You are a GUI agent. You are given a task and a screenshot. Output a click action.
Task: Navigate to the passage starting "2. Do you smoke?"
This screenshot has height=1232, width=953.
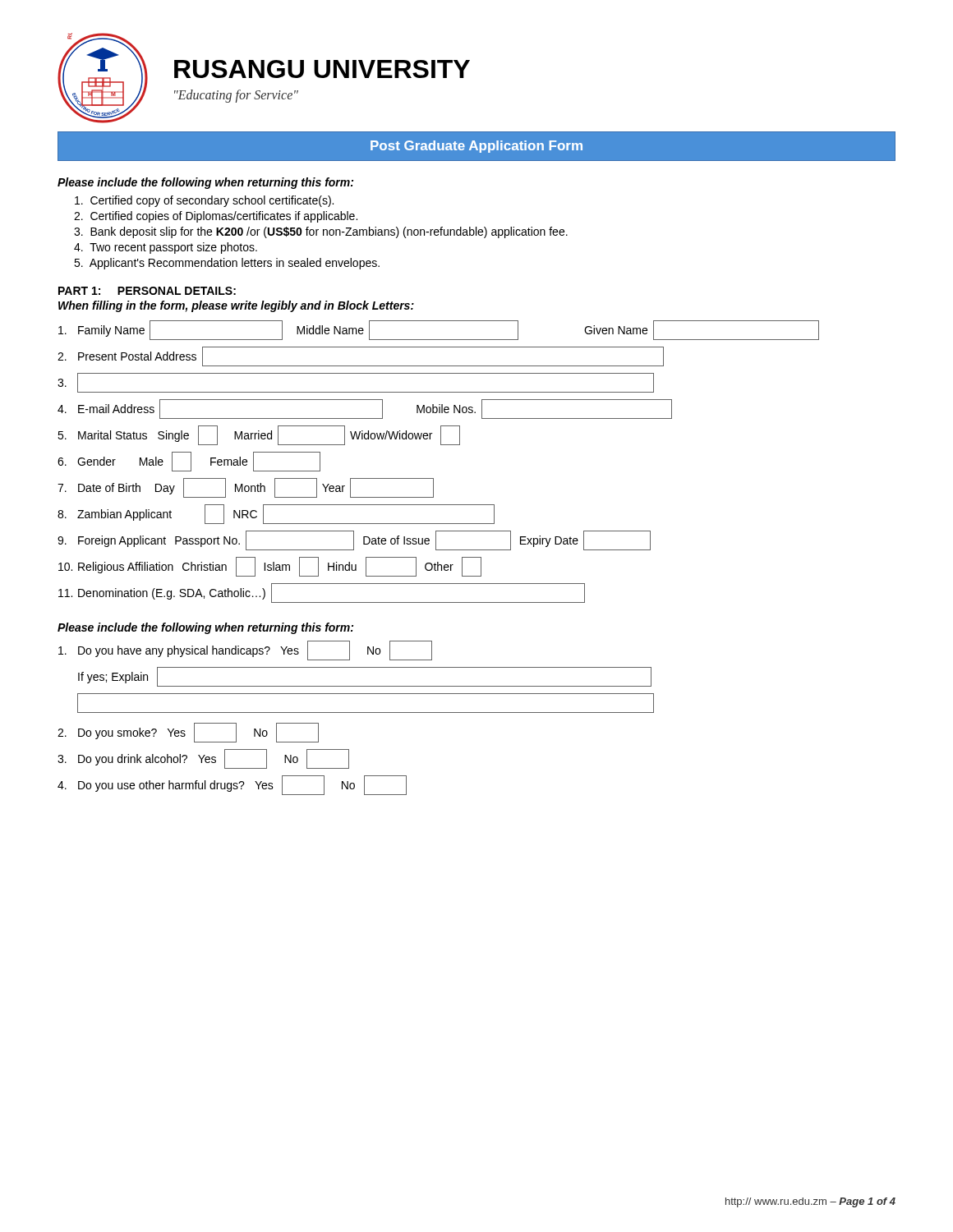pyautogui.click(x=188, y=733)
